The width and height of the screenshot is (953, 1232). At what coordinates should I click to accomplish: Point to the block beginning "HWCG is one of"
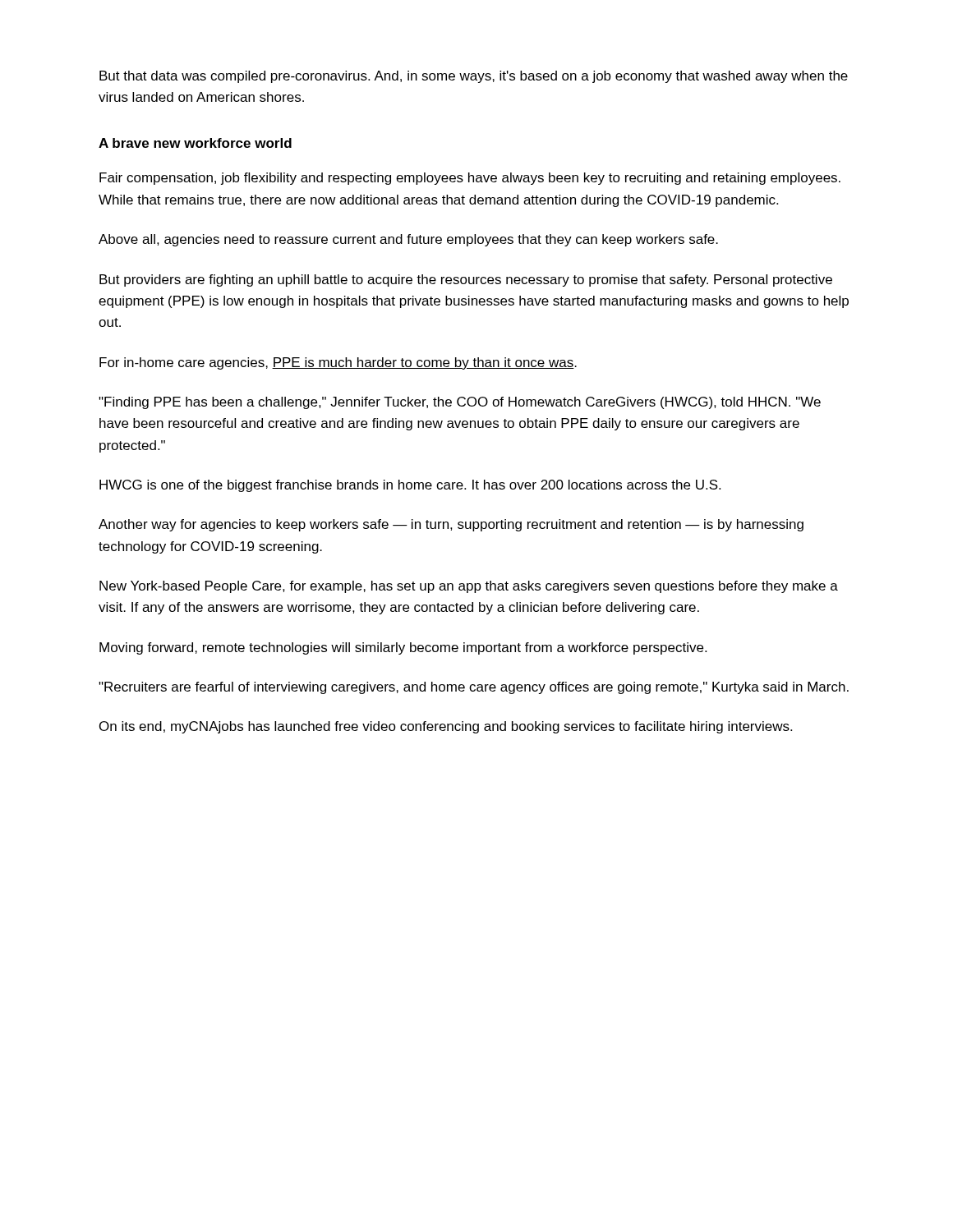[x=410, y=485]
